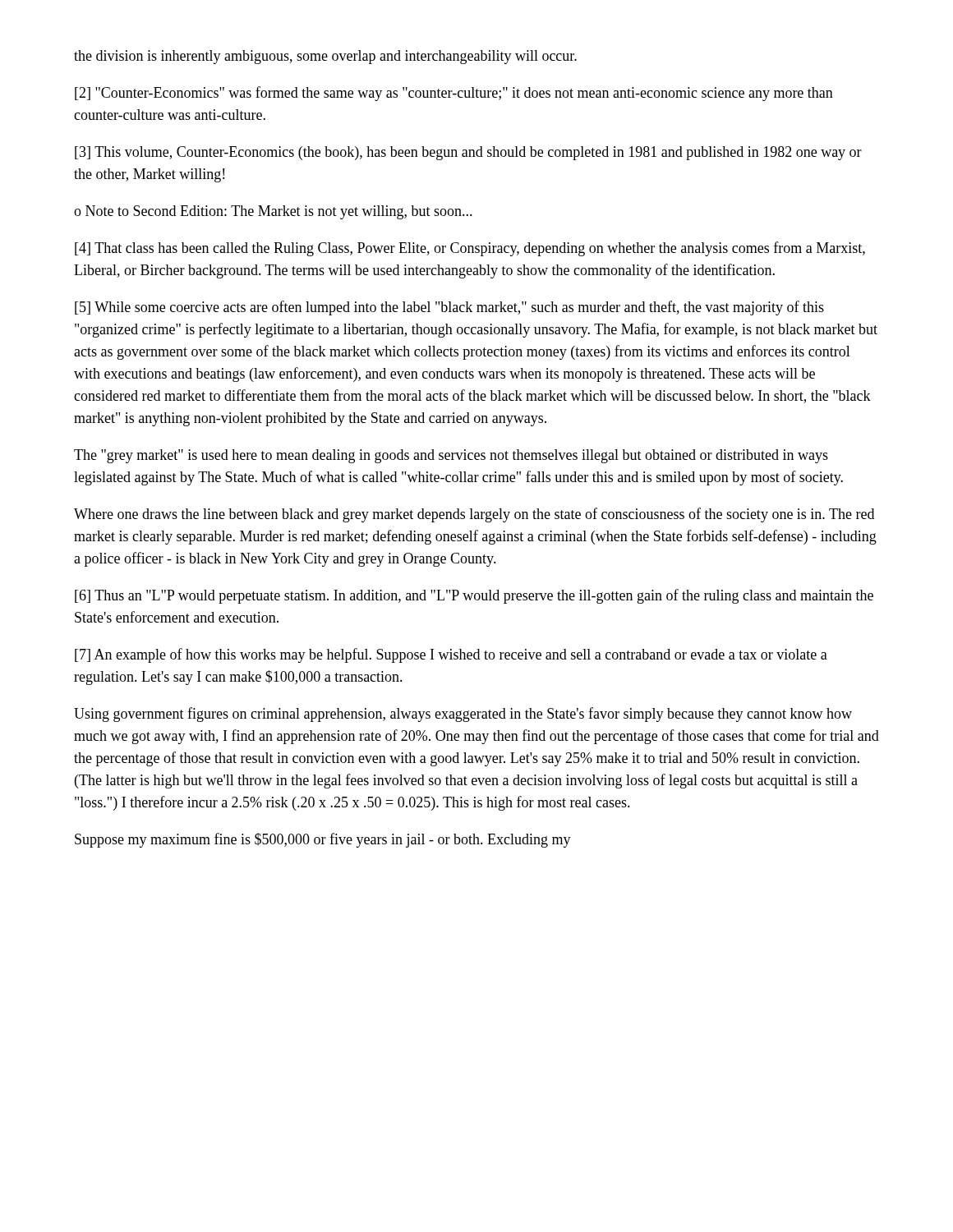This screenshot has height=1232, width=953.
Task: Select the block starting "[4] That class has been called the"
Action: pos(470,259)
